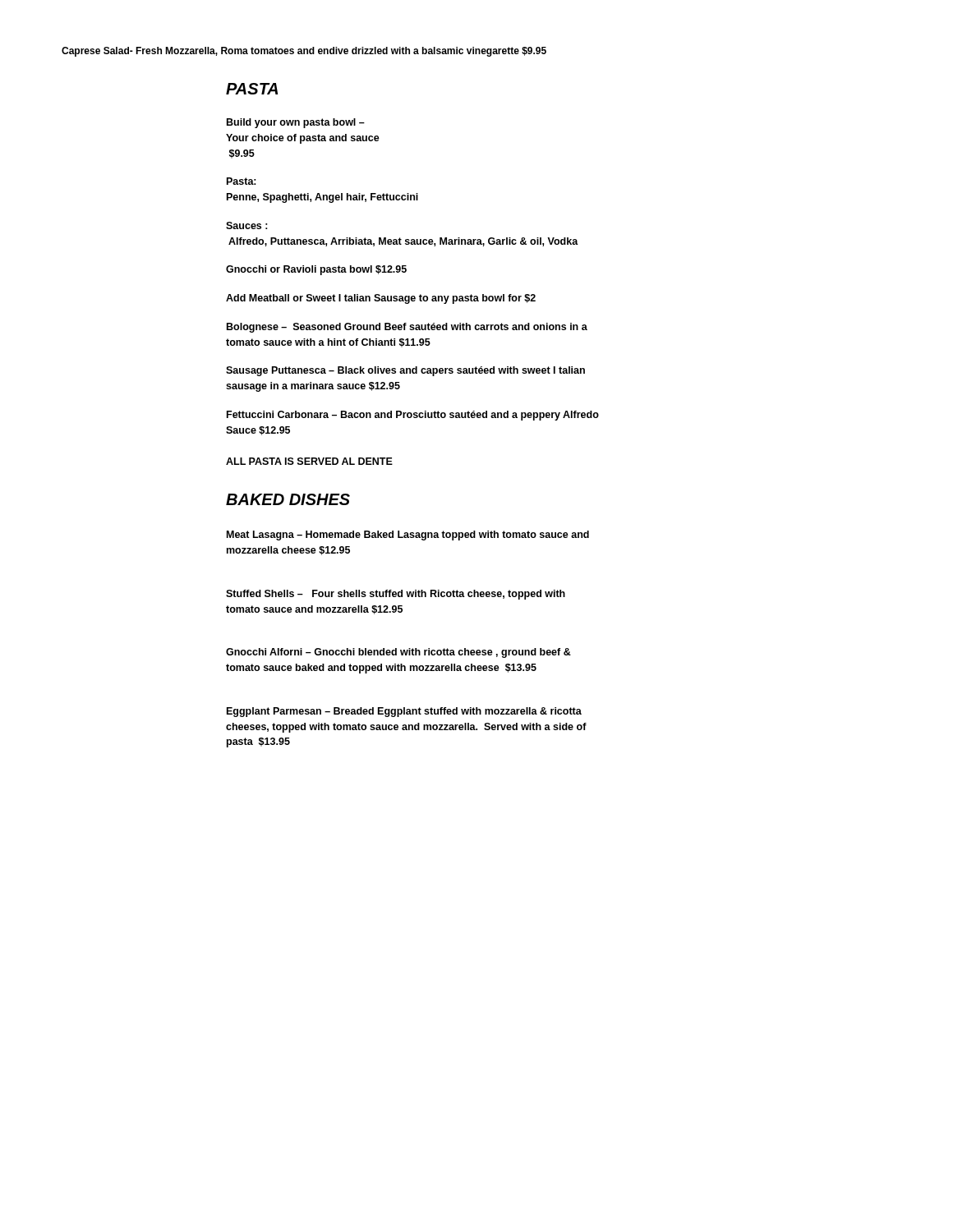
Task: Find the text block that says "Fettuccini Carbonara – Bacon and Prosciutto sautéed"
Action: [412, 422]
